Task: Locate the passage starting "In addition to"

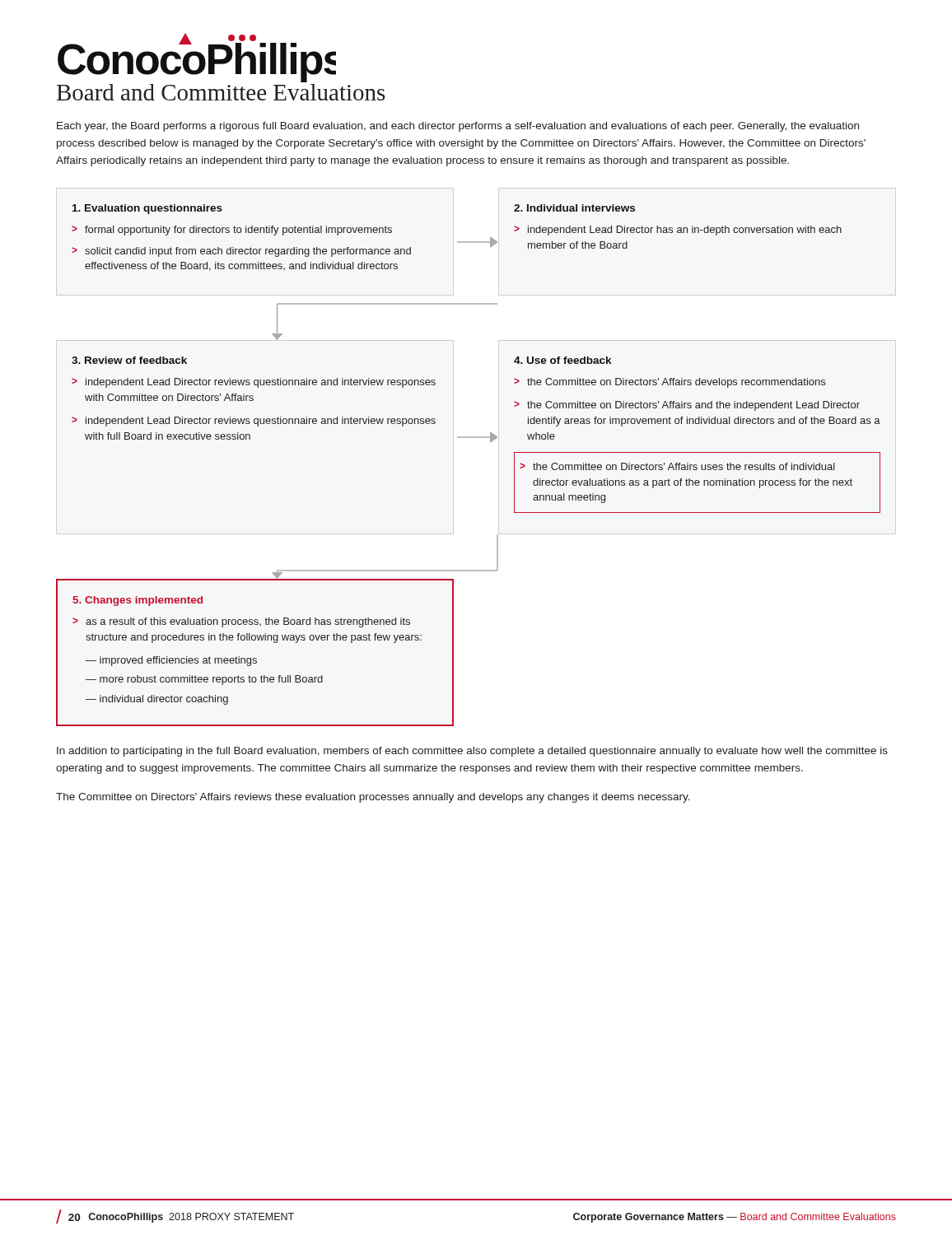Action: tap(472, 759)
